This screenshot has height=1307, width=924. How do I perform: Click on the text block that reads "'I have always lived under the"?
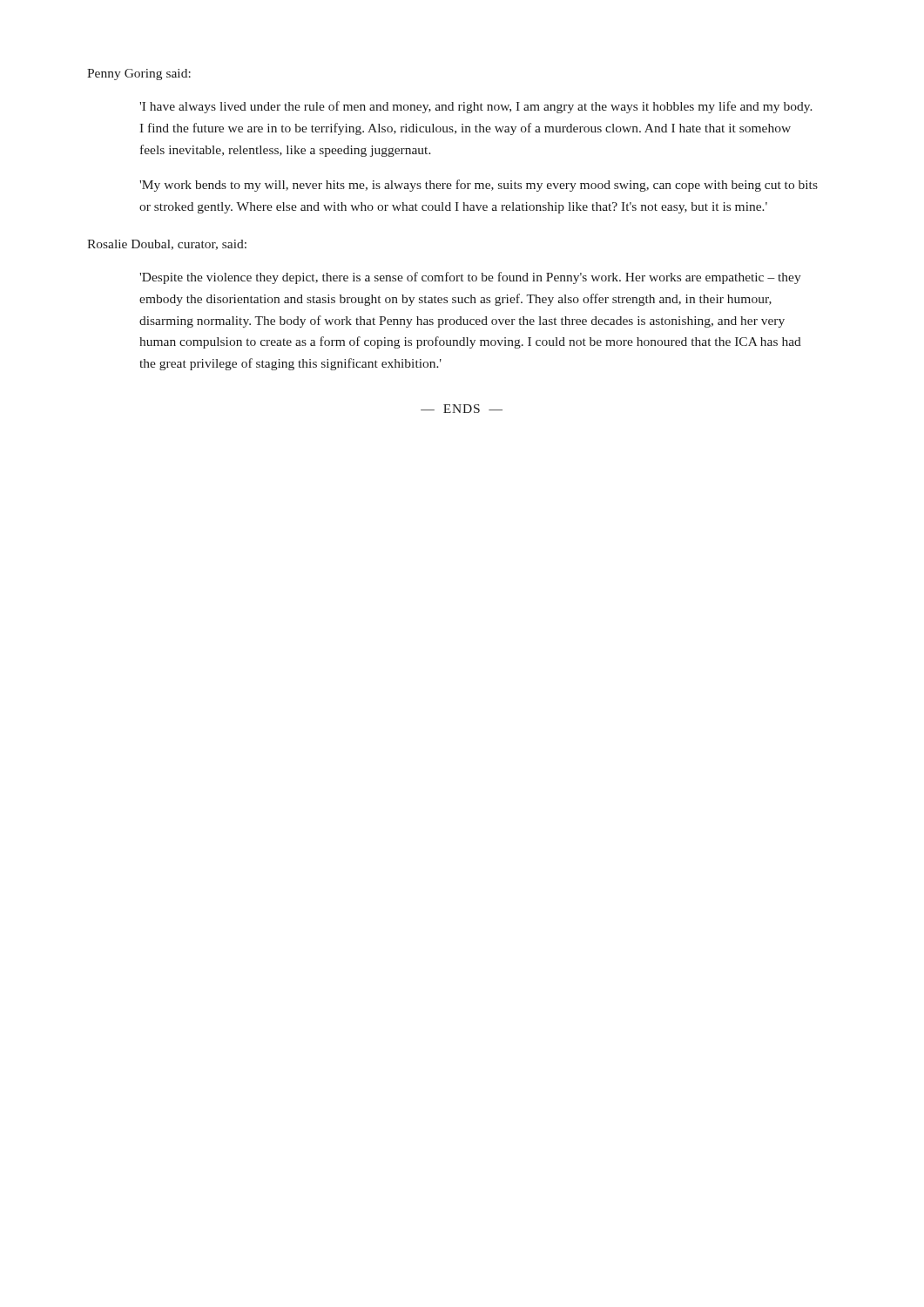[476, 107]
